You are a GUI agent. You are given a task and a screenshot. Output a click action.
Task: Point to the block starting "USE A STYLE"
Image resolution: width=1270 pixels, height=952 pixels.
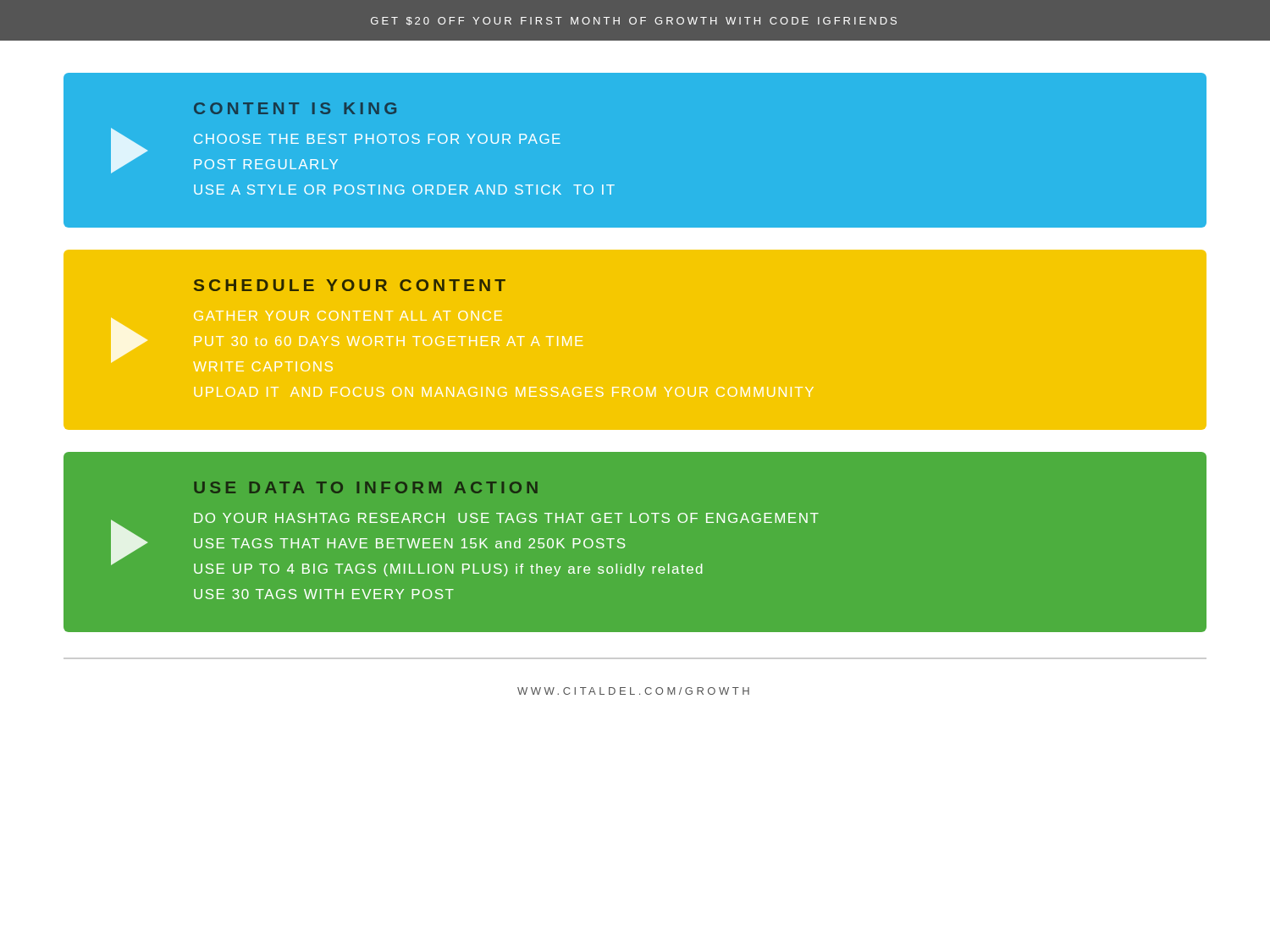pyautogui.click(x=404, y=190)
